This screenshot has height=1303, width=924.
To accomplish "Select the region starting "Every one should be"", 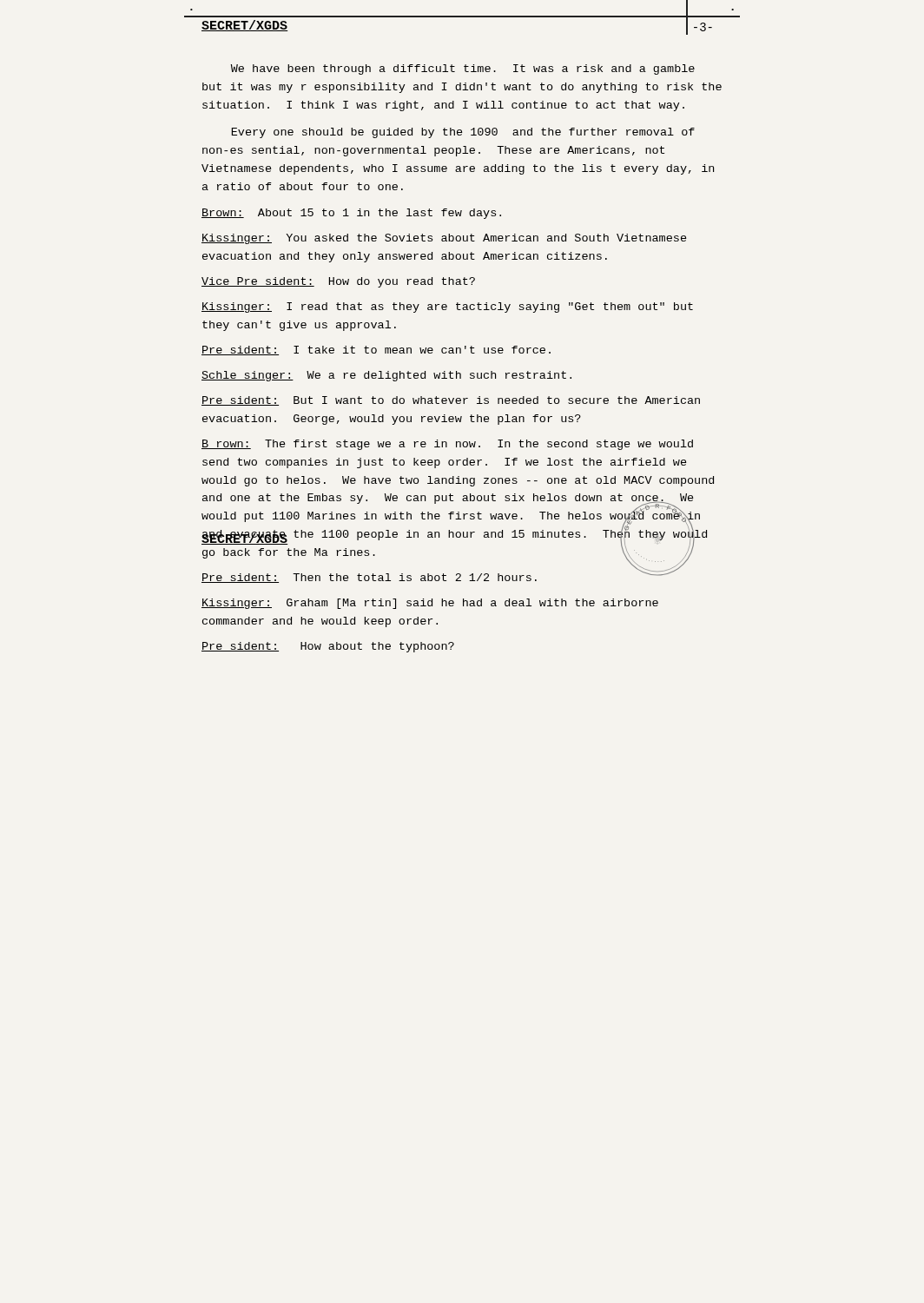I will point(462,160).
